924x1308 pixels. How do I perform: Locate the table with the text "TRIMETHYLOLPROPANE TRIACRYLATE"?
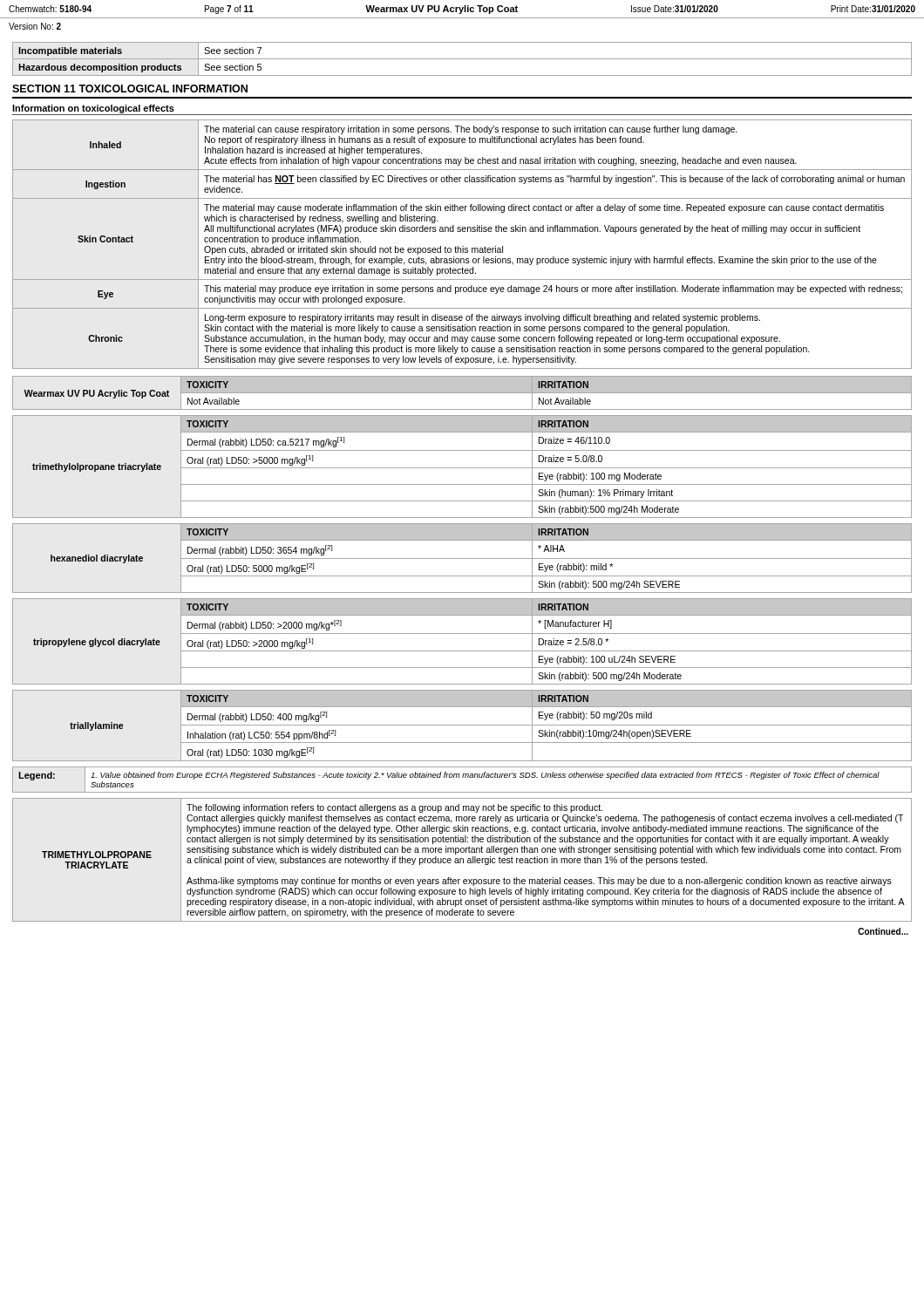point(462,859)
